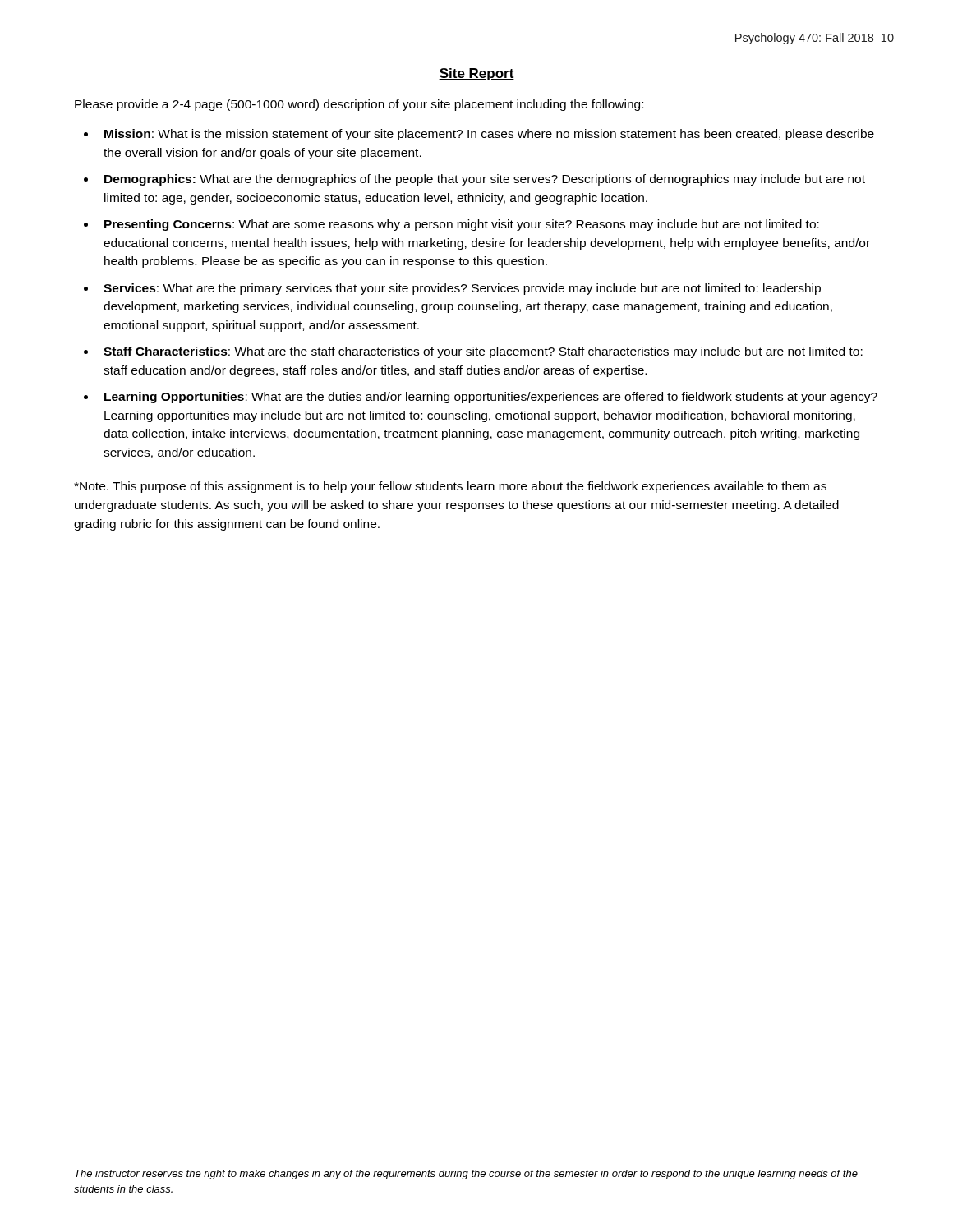Locate the text starting "Demographics: What are the demographics"
The height and width of the screenshot is (1232, 953).
484,188
